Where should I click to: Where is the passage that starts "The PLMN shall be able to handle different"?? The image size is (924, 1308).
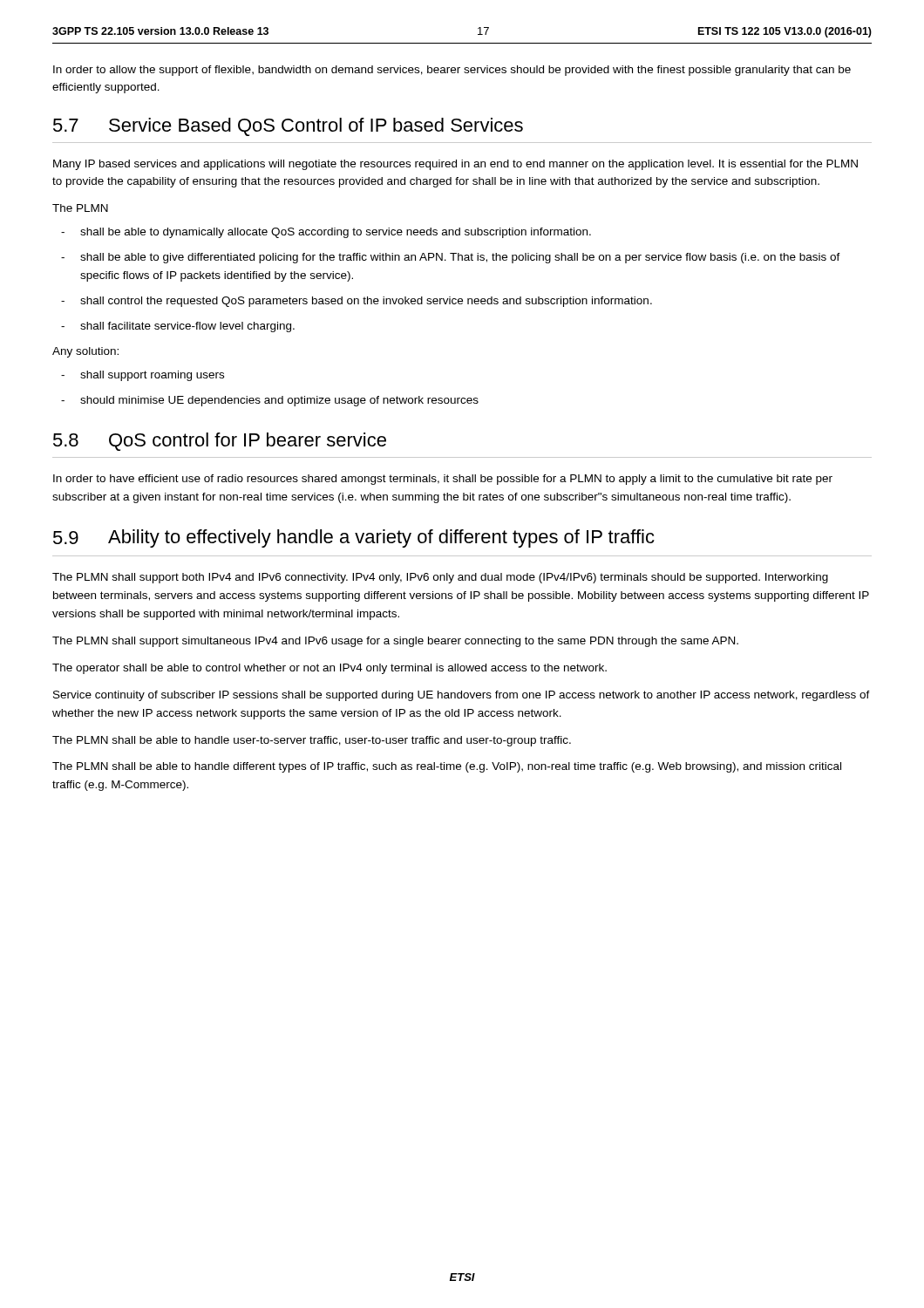(447, 776)
